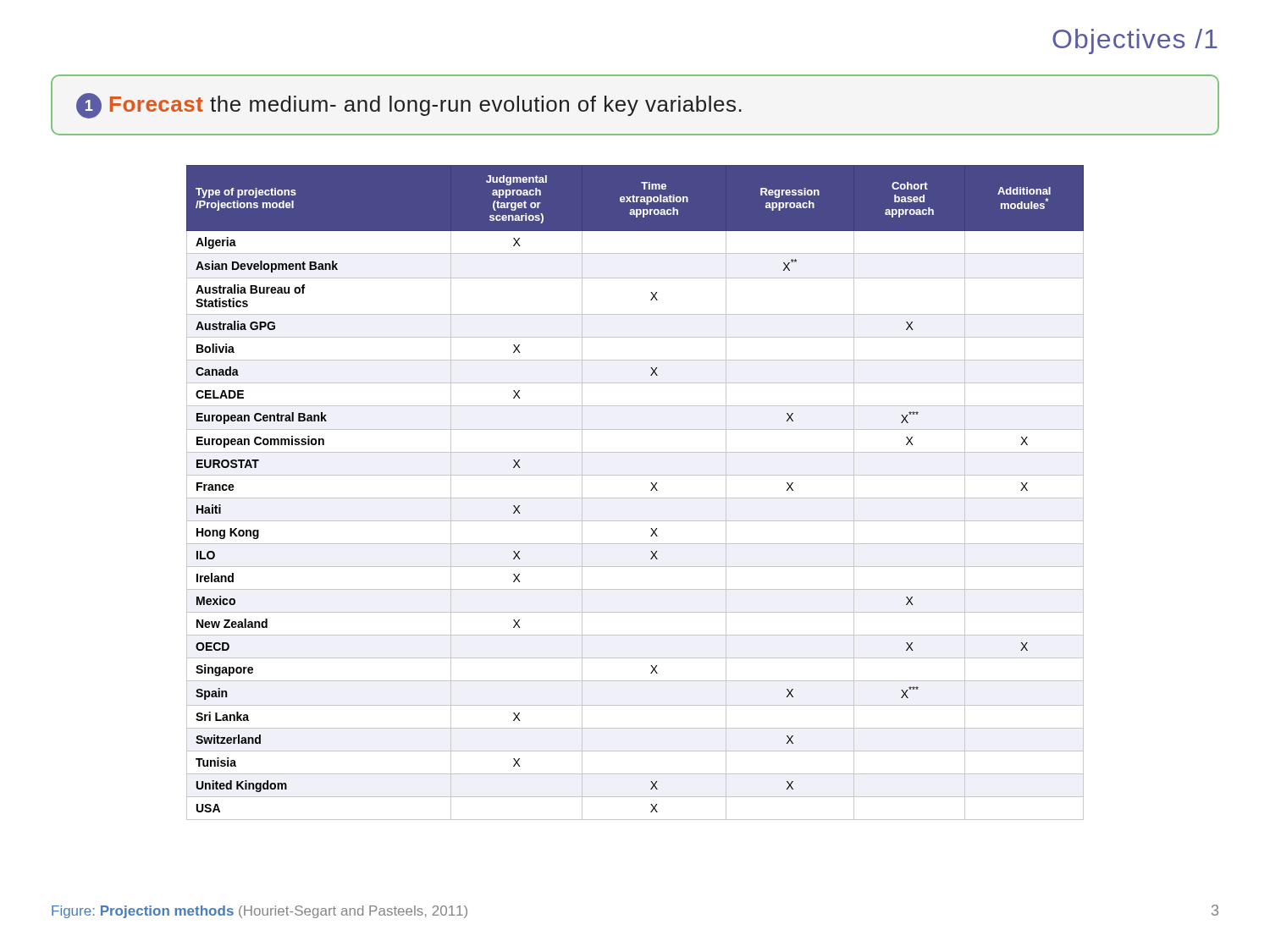The image size is (1270, 952).
Task: Locate the text "Objectives /1"
Action: (x=1135, y=39)
